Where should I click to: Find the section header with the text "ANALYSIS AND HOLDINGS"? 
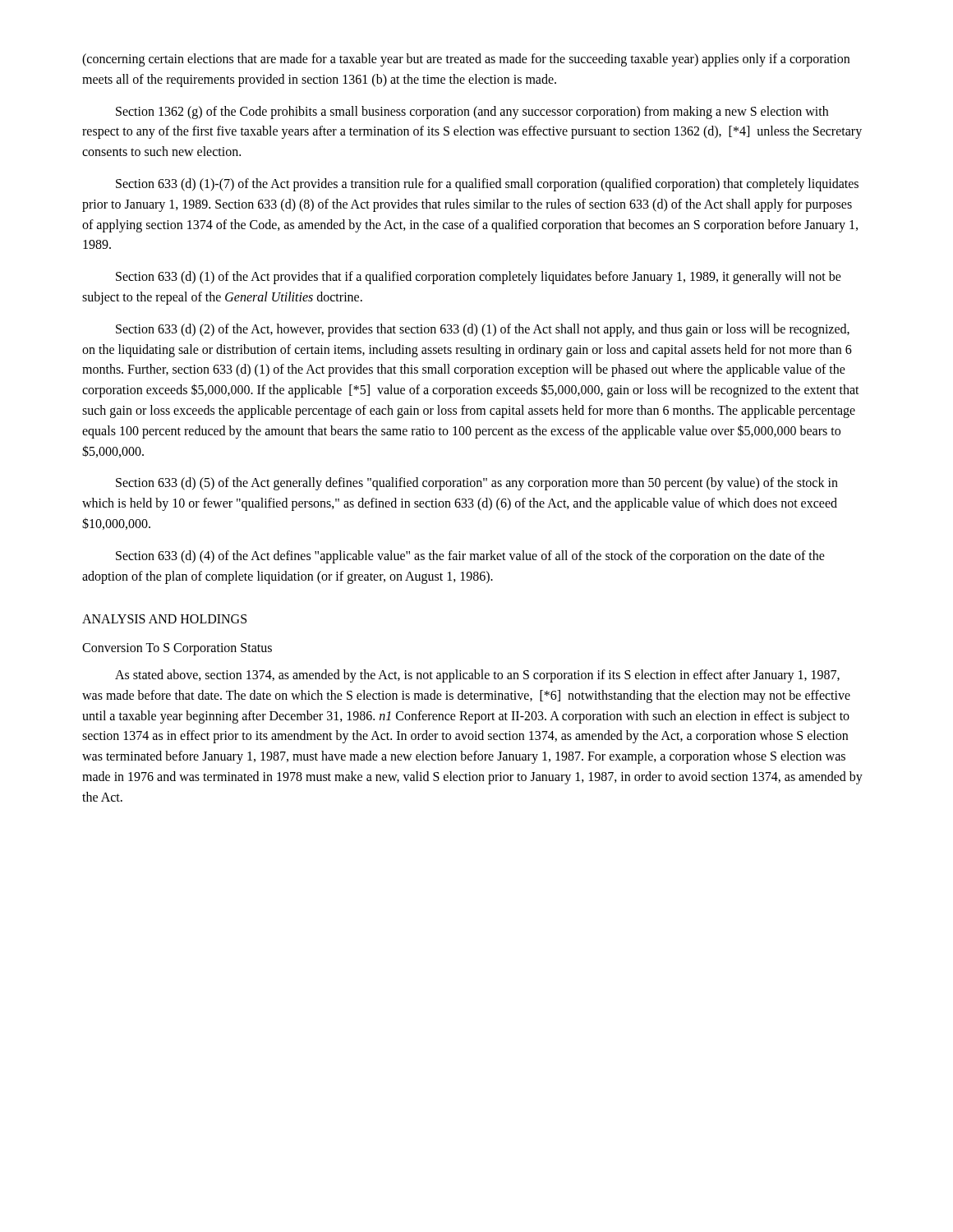click(165, 619)
